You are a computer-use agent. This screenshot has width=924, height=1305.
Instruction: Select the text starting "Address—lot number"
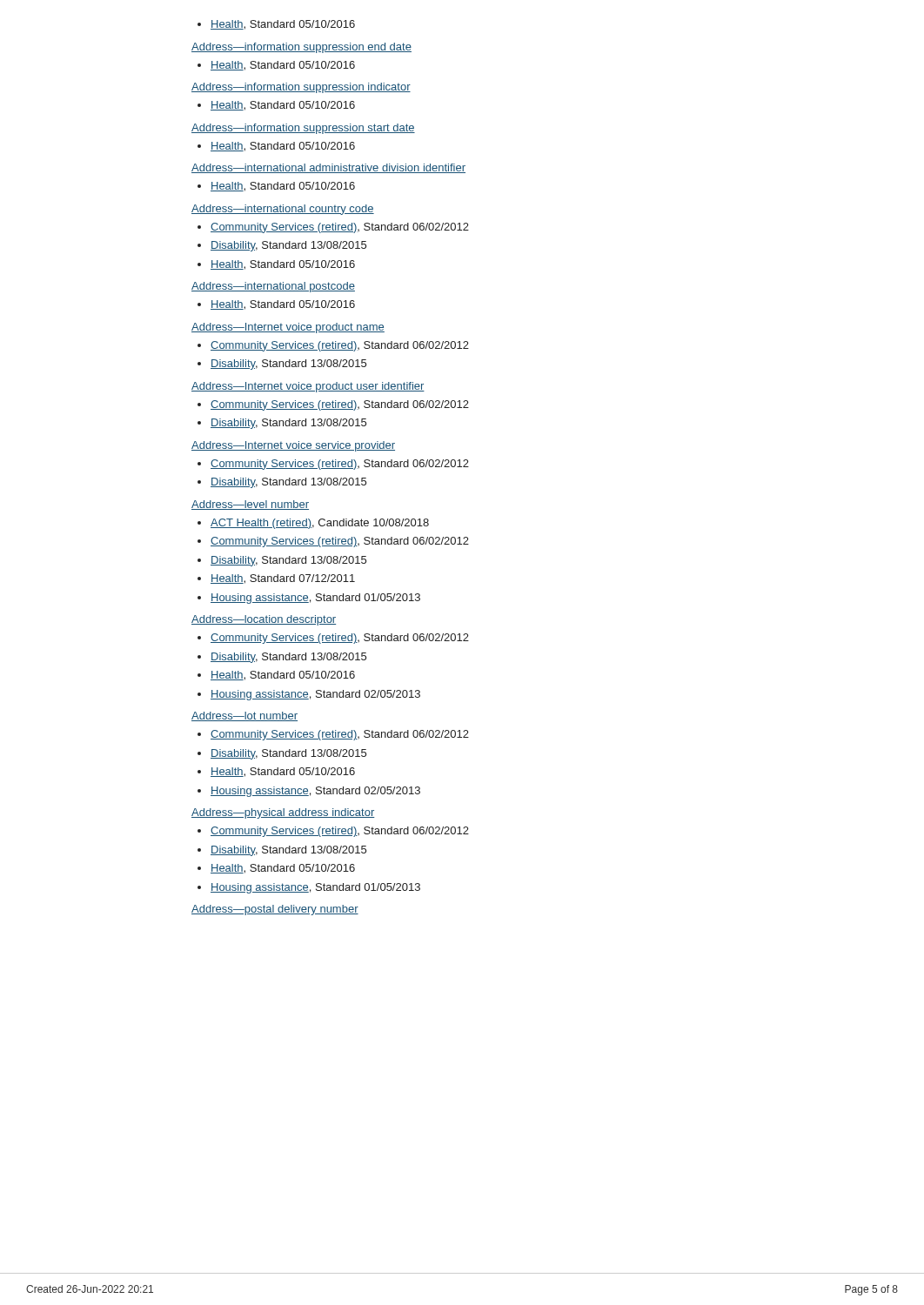[244, 716]
